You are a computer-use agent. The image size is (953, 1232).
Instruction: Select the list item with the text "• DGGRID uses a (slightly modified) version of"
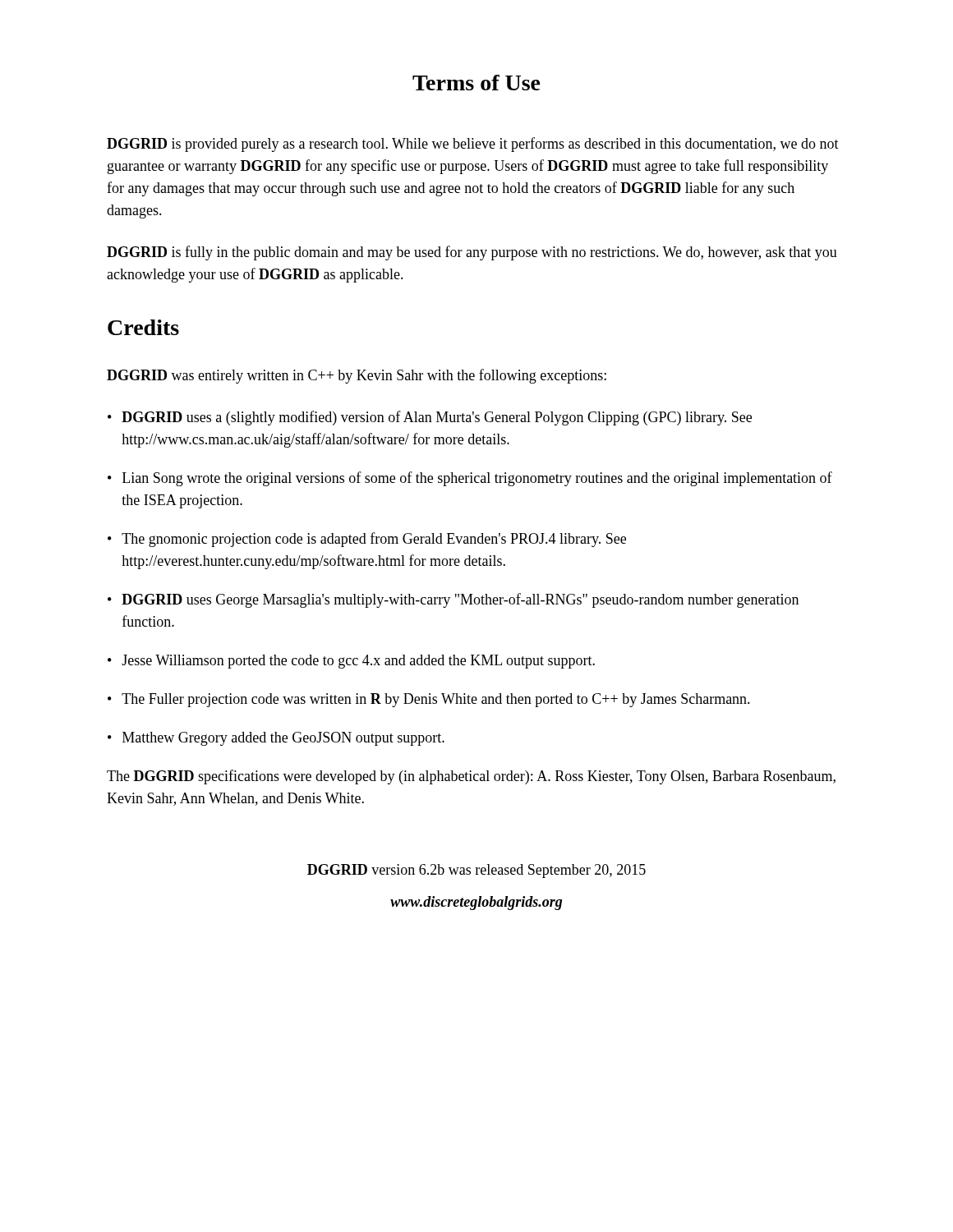476,429
